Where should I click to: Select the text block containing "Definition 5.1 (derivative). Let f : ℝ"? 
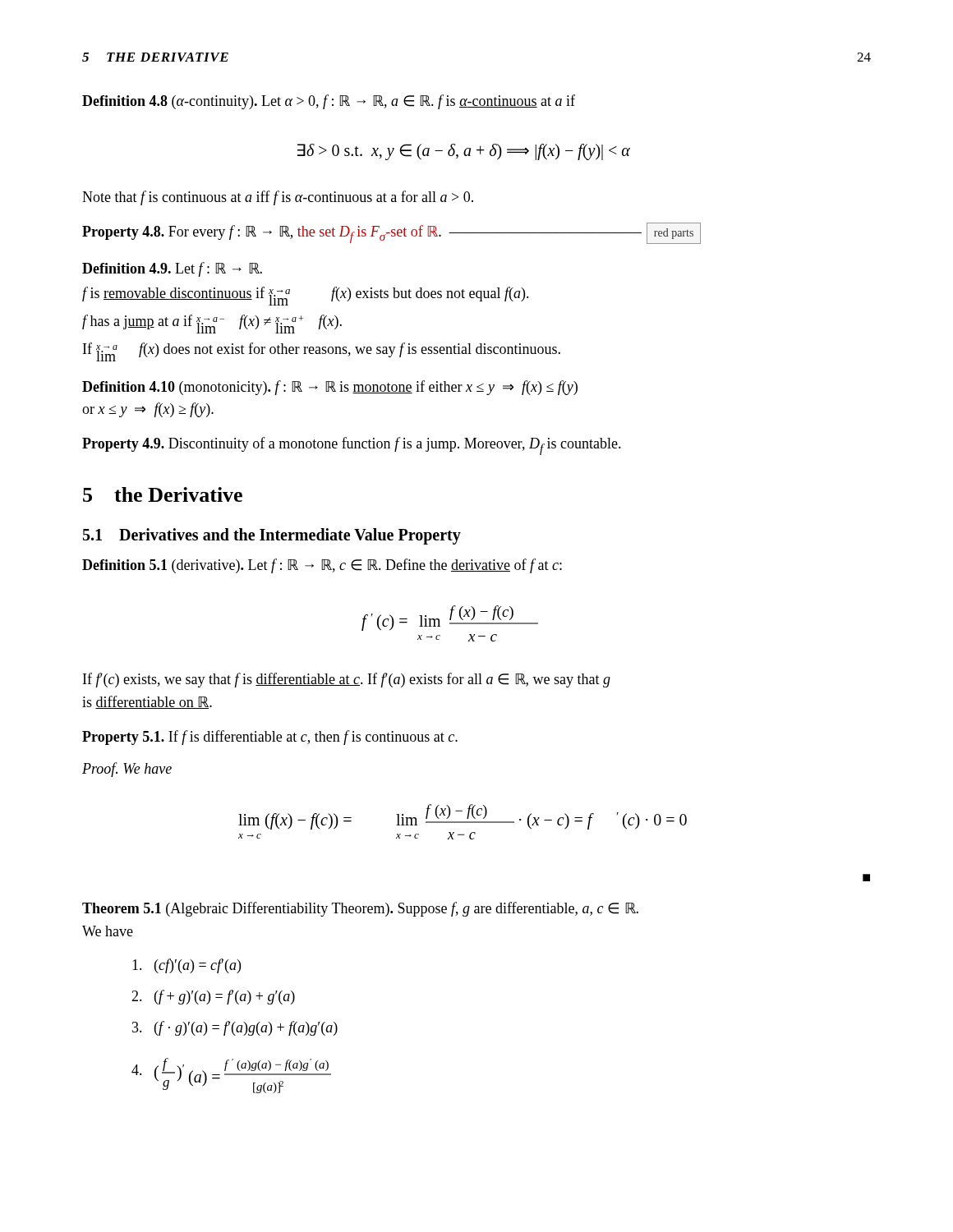point(322,565)
